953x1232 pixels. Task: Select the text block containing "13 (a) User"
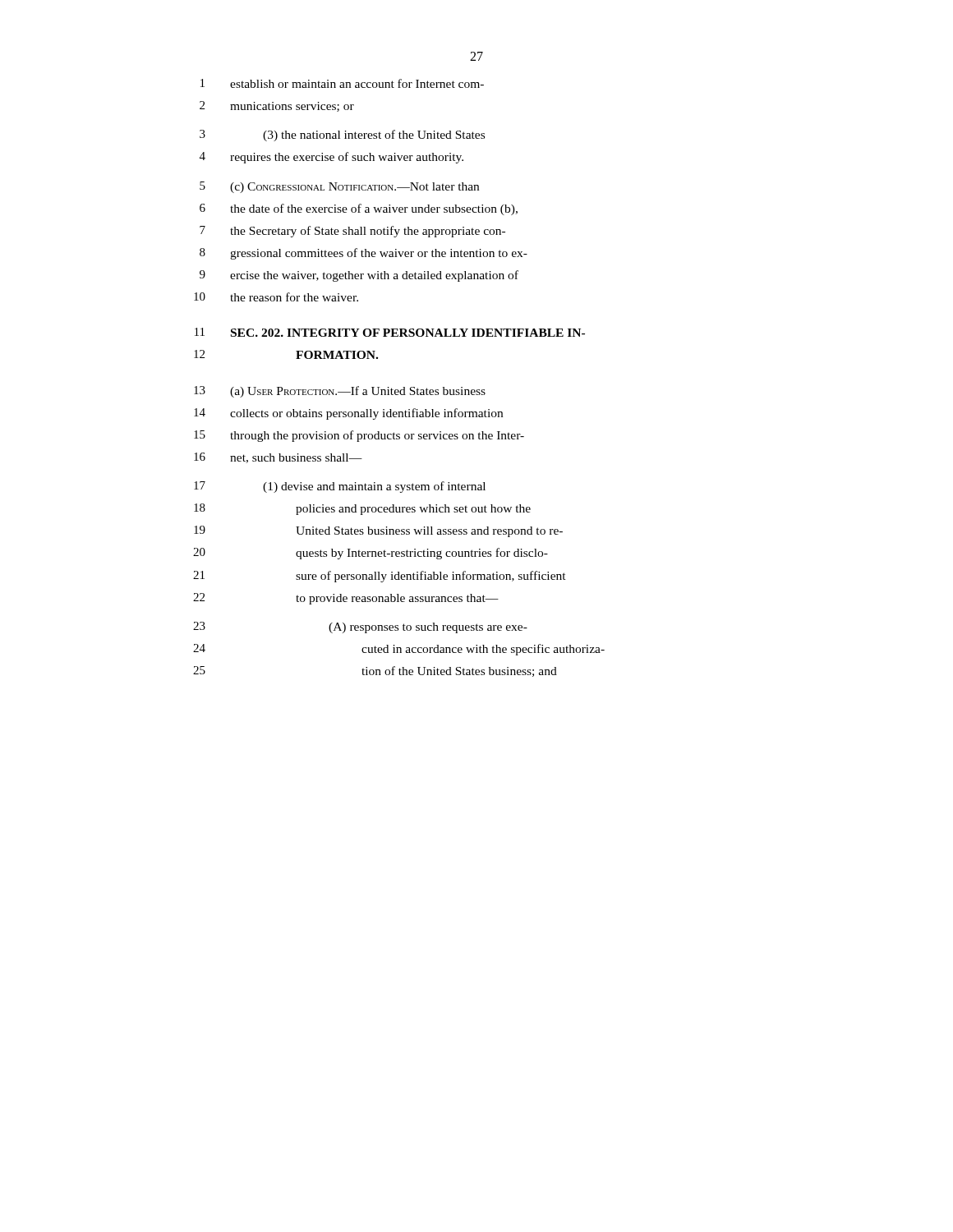340,392
